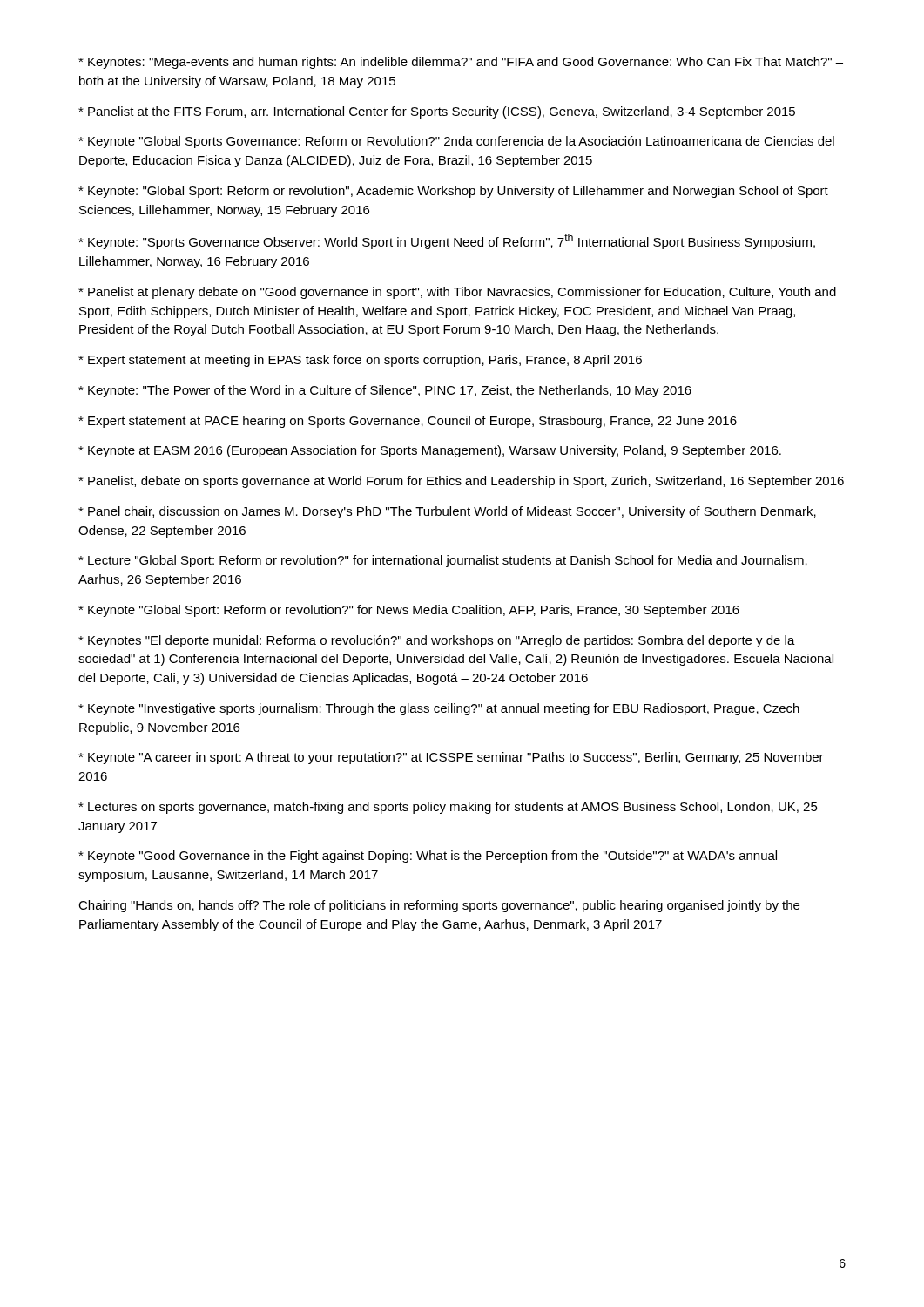This screenshot has width=924, height=1307.
Task: Navigate to the passage starting "Keynote at EASM 2016"
Action: (x=430, y=450)
